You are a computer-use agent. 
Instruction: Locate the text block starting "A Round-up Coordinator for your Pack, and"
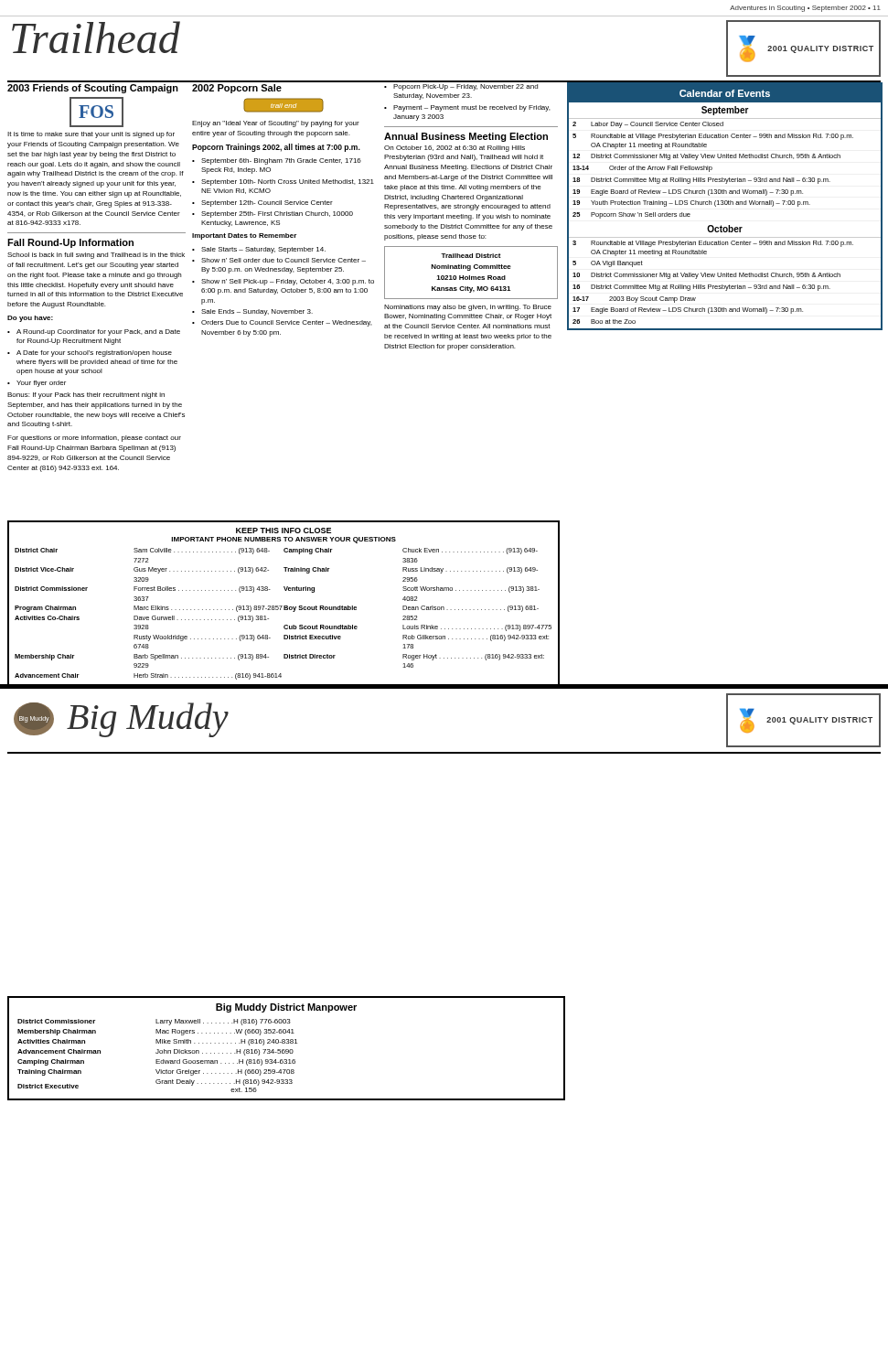(x=98, y=336)
